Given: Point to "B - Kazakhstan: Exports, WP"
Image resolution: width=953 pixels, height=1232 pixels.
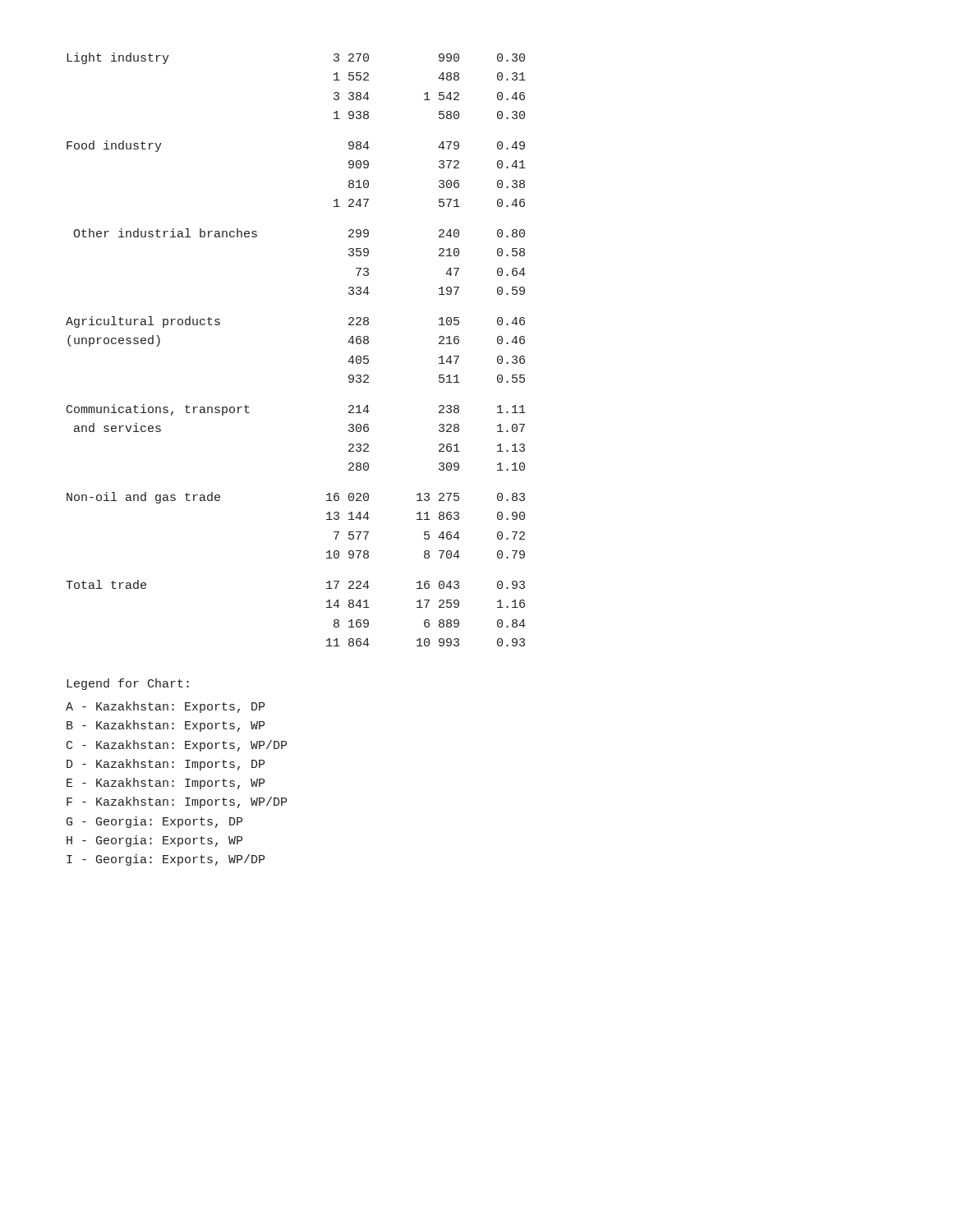Looking at the screenshot, I should coord(166,727).
